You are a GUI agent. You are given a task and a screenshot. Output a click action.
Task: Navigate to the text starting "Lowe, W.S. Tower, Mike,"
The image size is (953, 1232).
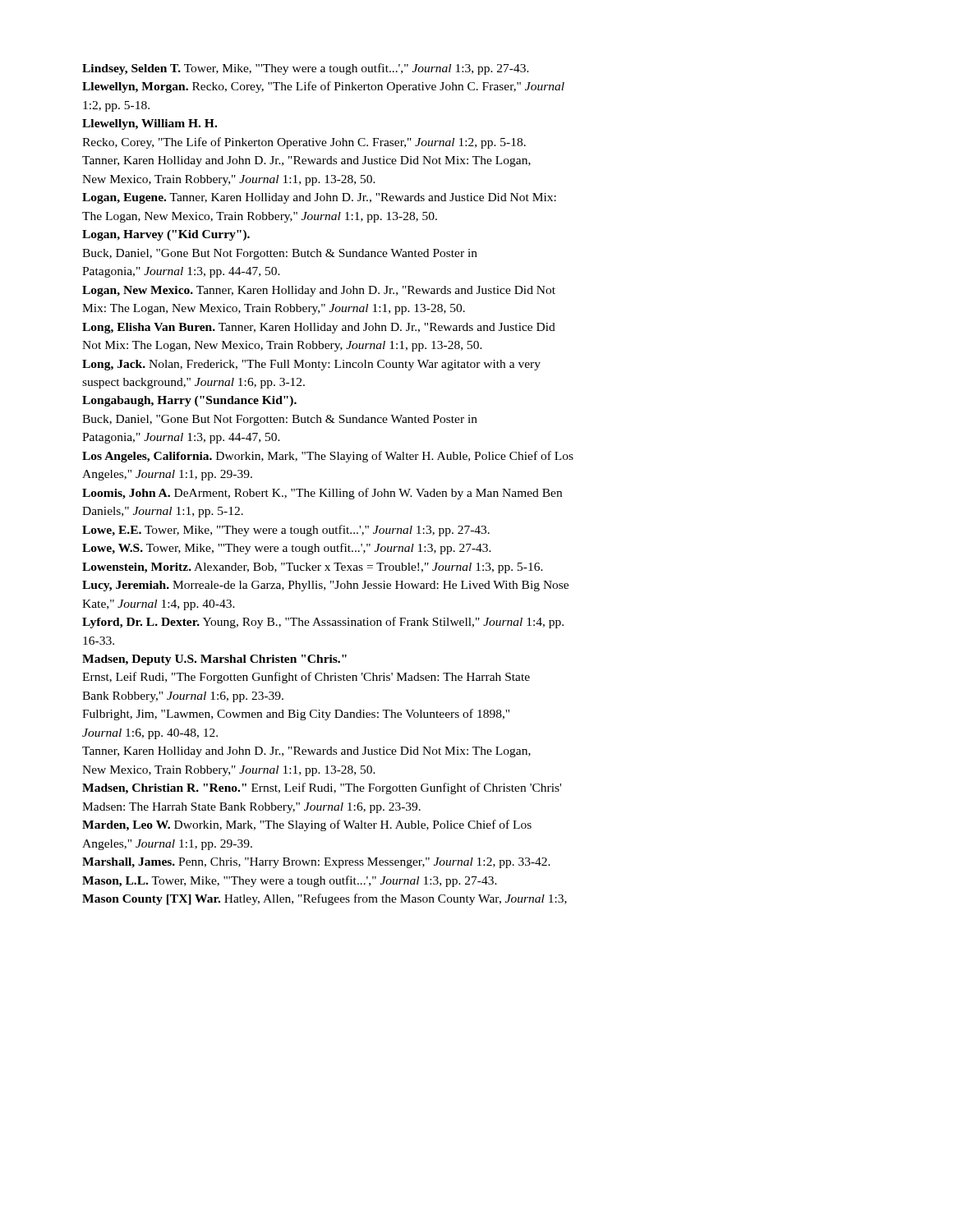[x=476, y=548]
